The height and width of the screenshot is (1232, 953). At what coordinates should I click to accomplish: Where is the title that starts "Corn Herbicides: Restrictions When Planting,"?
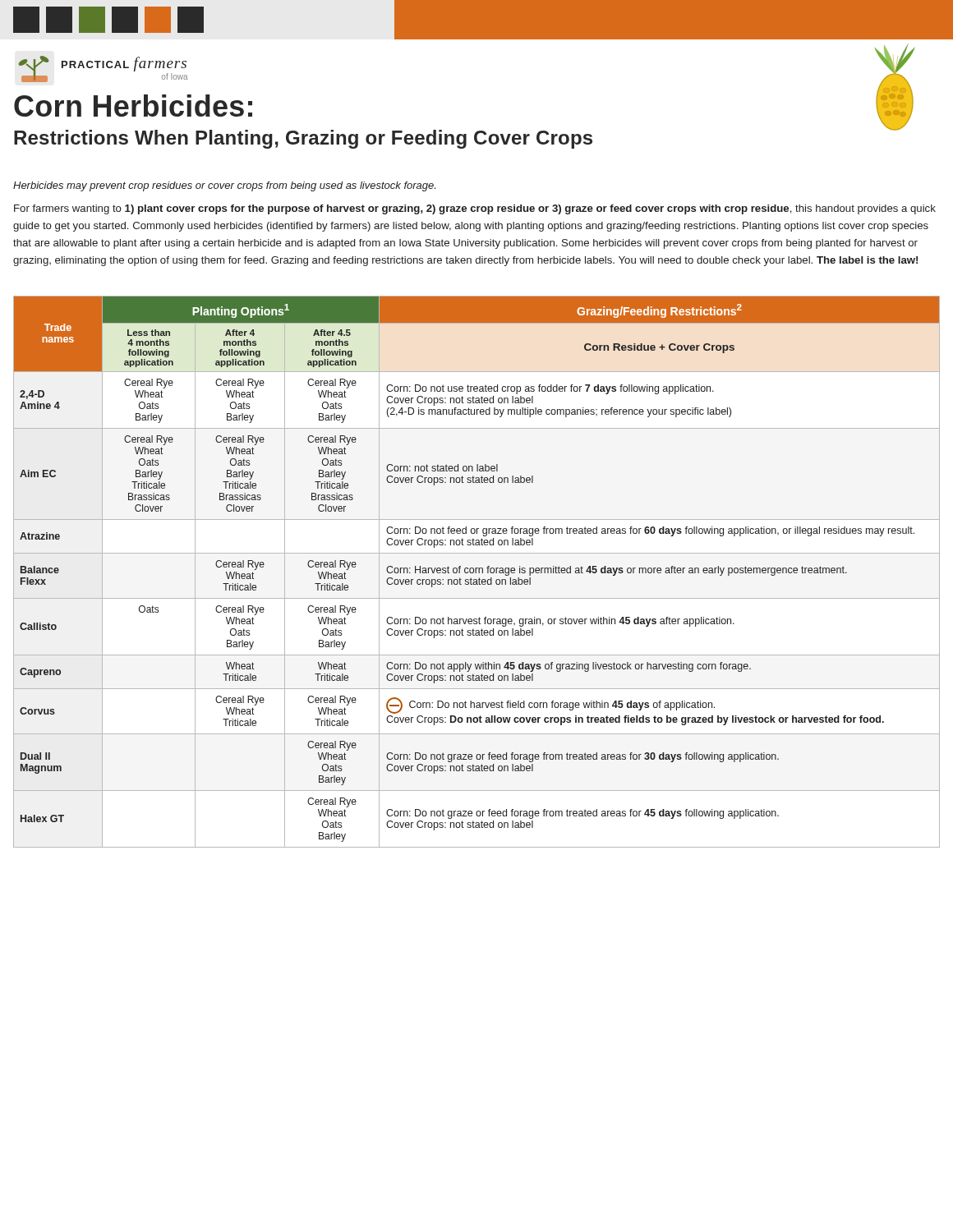(x=432, y=120)
